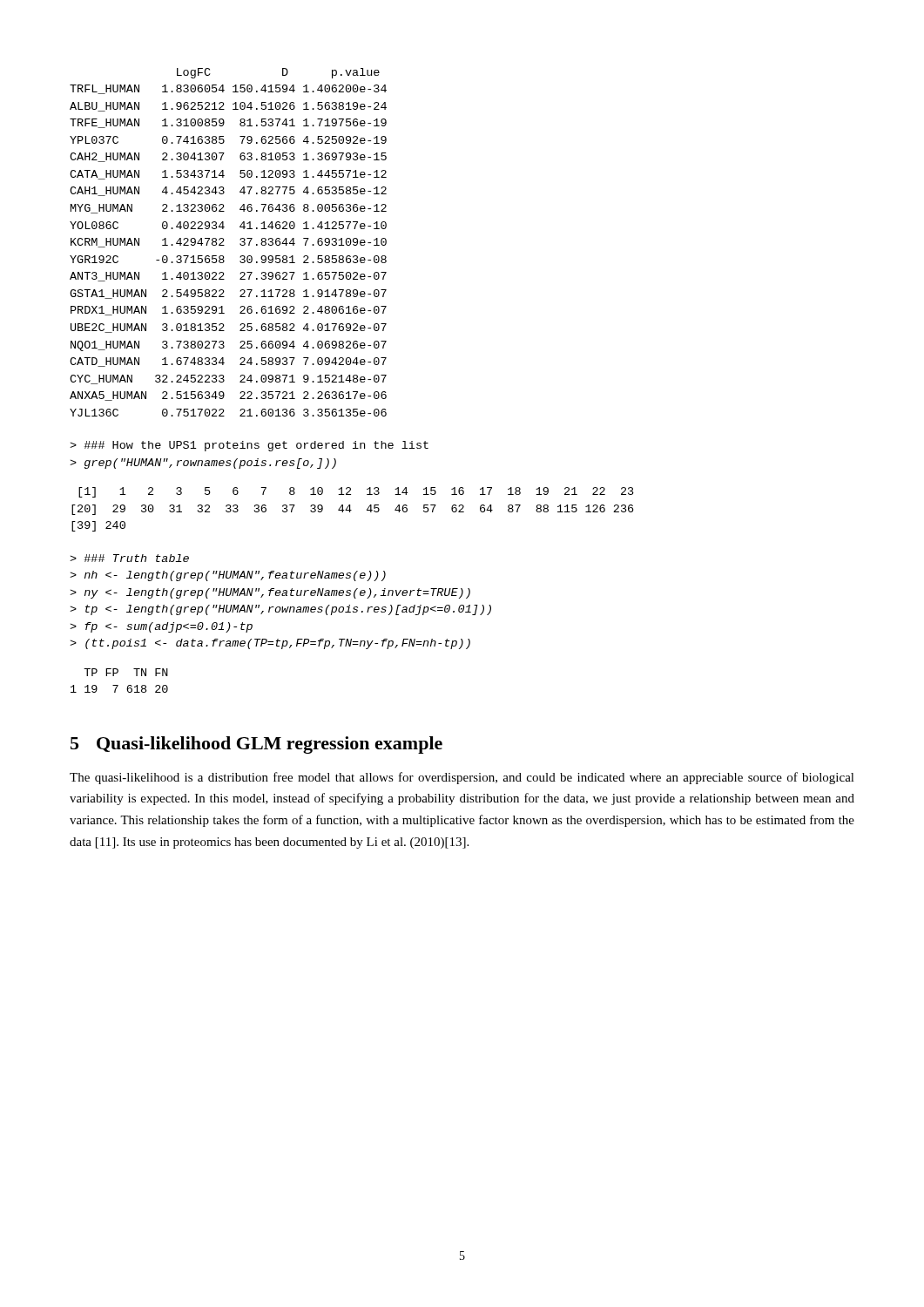Where is the passage that starts "LogFC D p.value TRFL_HUMAN 1.8306054"?
The width and height of the screenshot is (924, 1307).
192,74
